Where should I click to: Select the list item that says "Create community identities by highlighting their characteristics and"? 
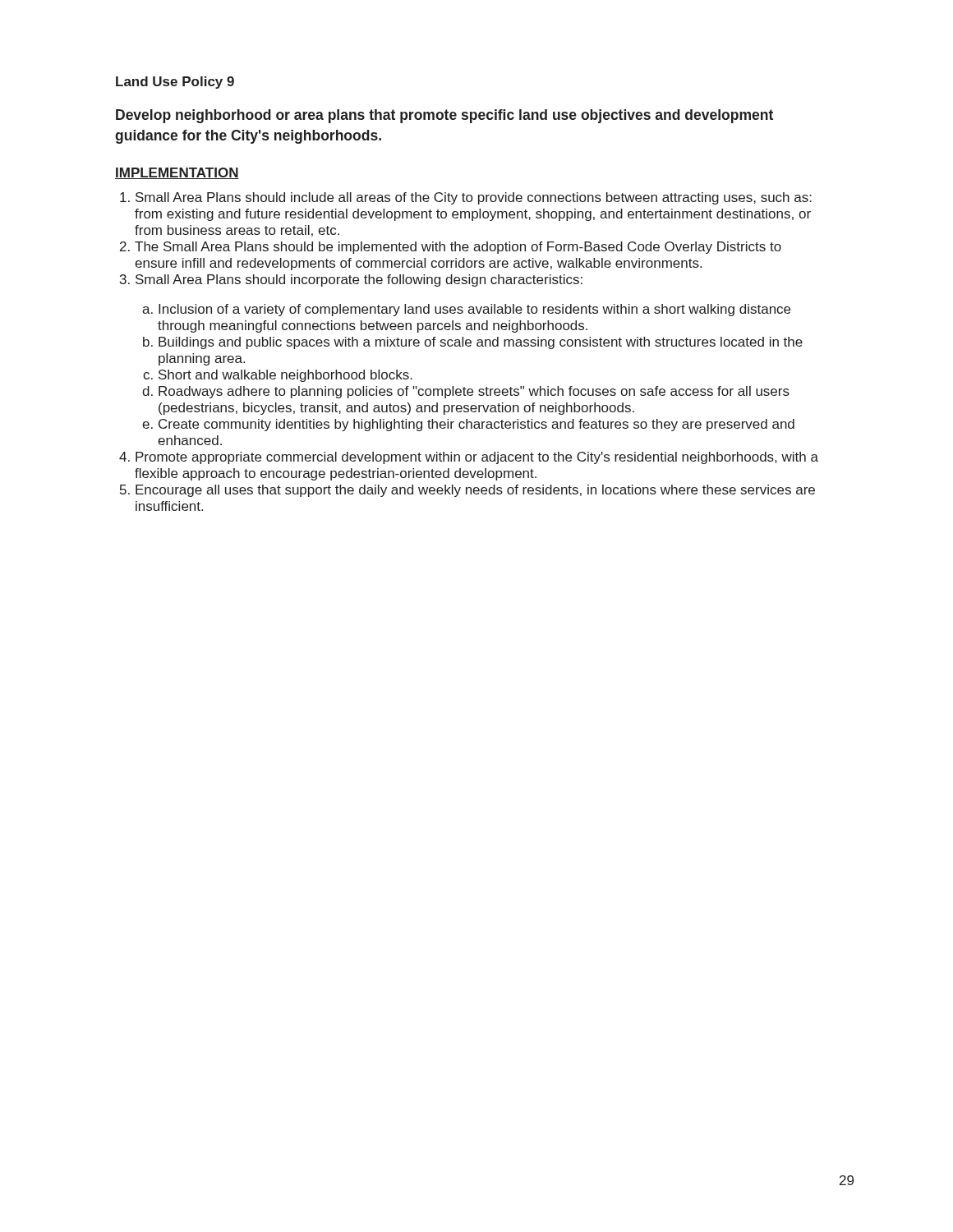pyautogui.click(x=490, y=433)
